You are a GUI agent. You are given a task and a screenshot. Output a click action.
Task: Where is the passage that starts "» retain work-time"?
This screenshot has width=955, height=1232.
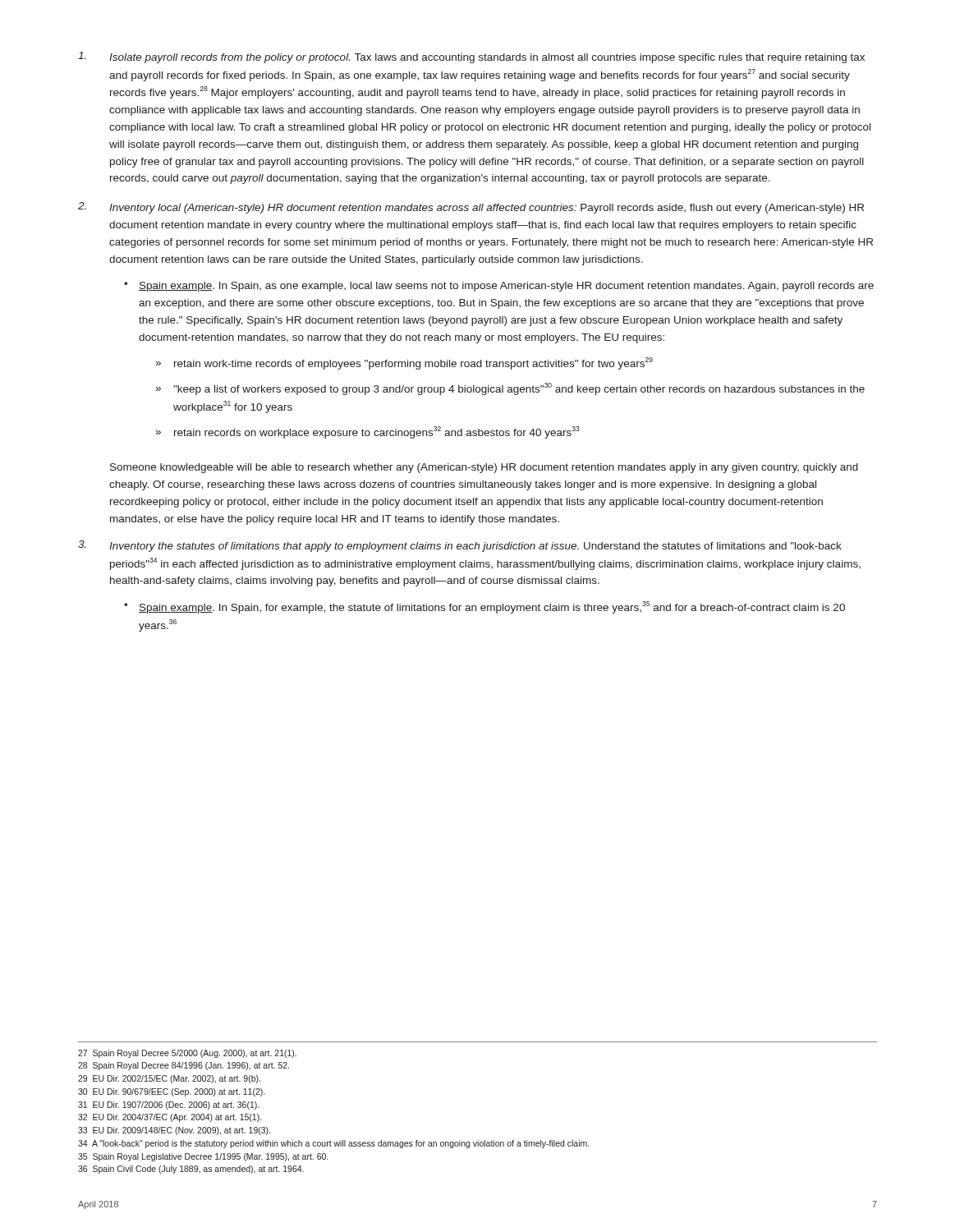(x=516, y=363)
